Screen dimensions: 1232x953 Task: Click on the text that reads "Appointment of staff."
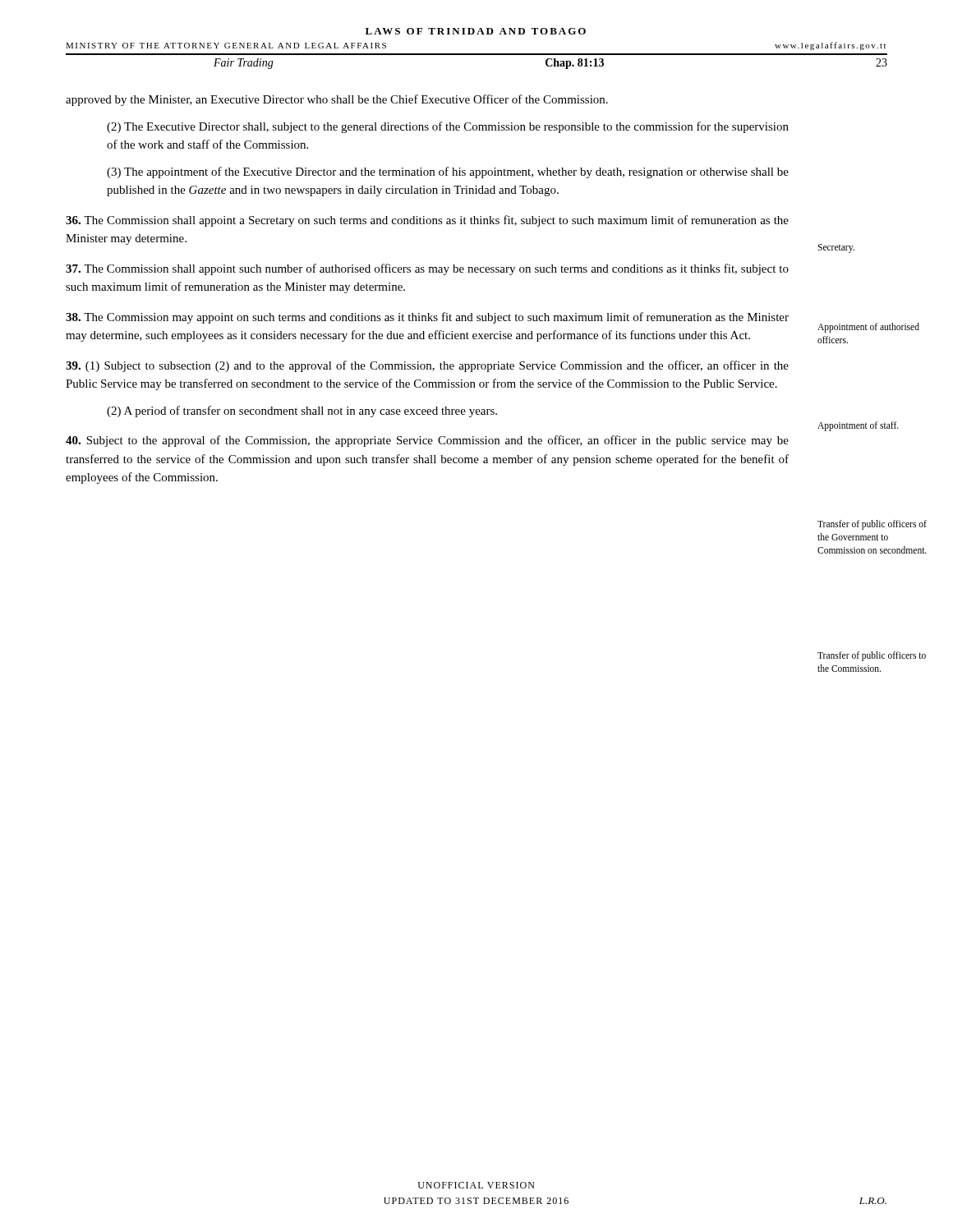click(x=858, y=425)
